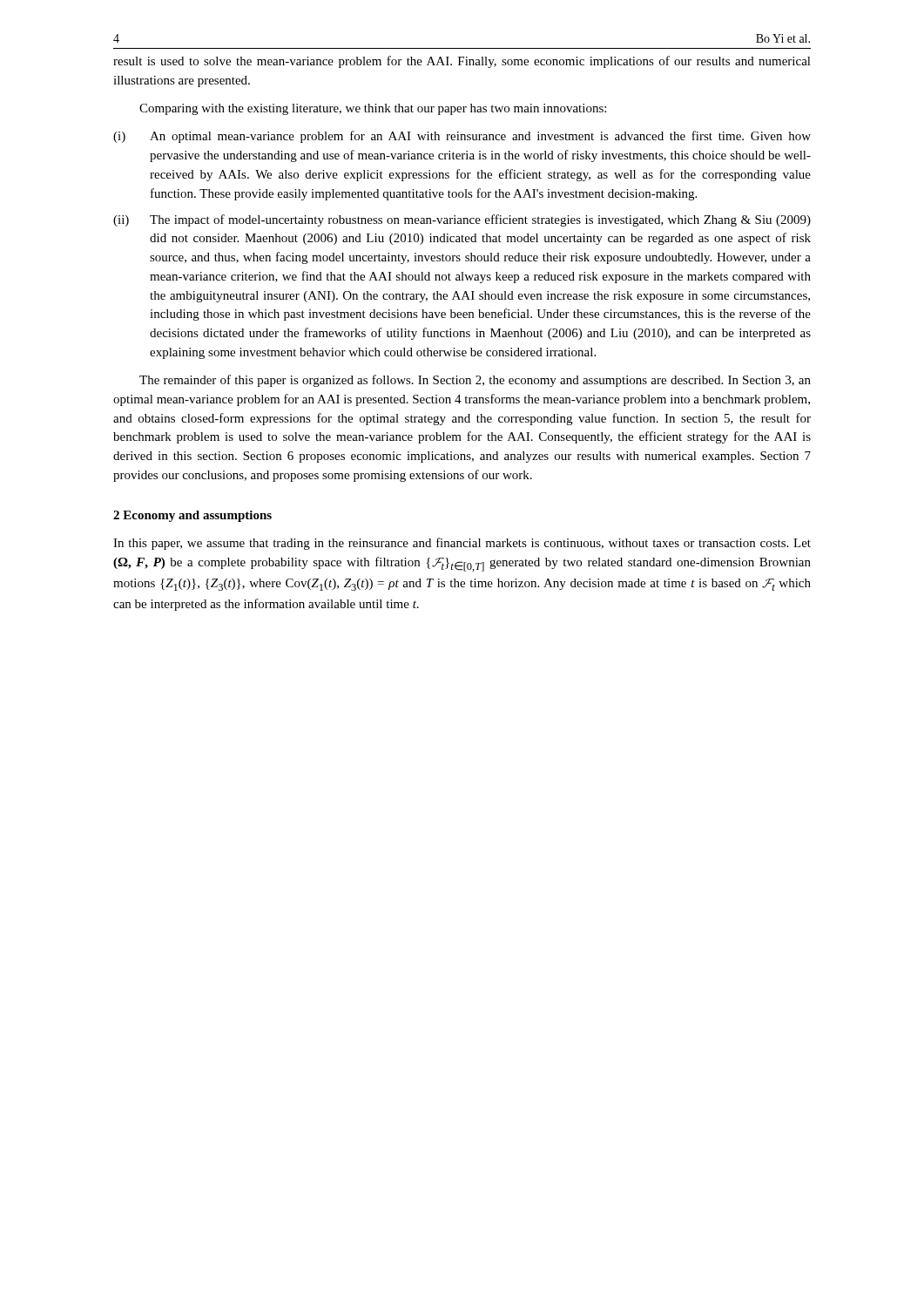Click on the text block starting "The remainder of this paper is"
The image size is (924, 1307).
tap(462, 427)
